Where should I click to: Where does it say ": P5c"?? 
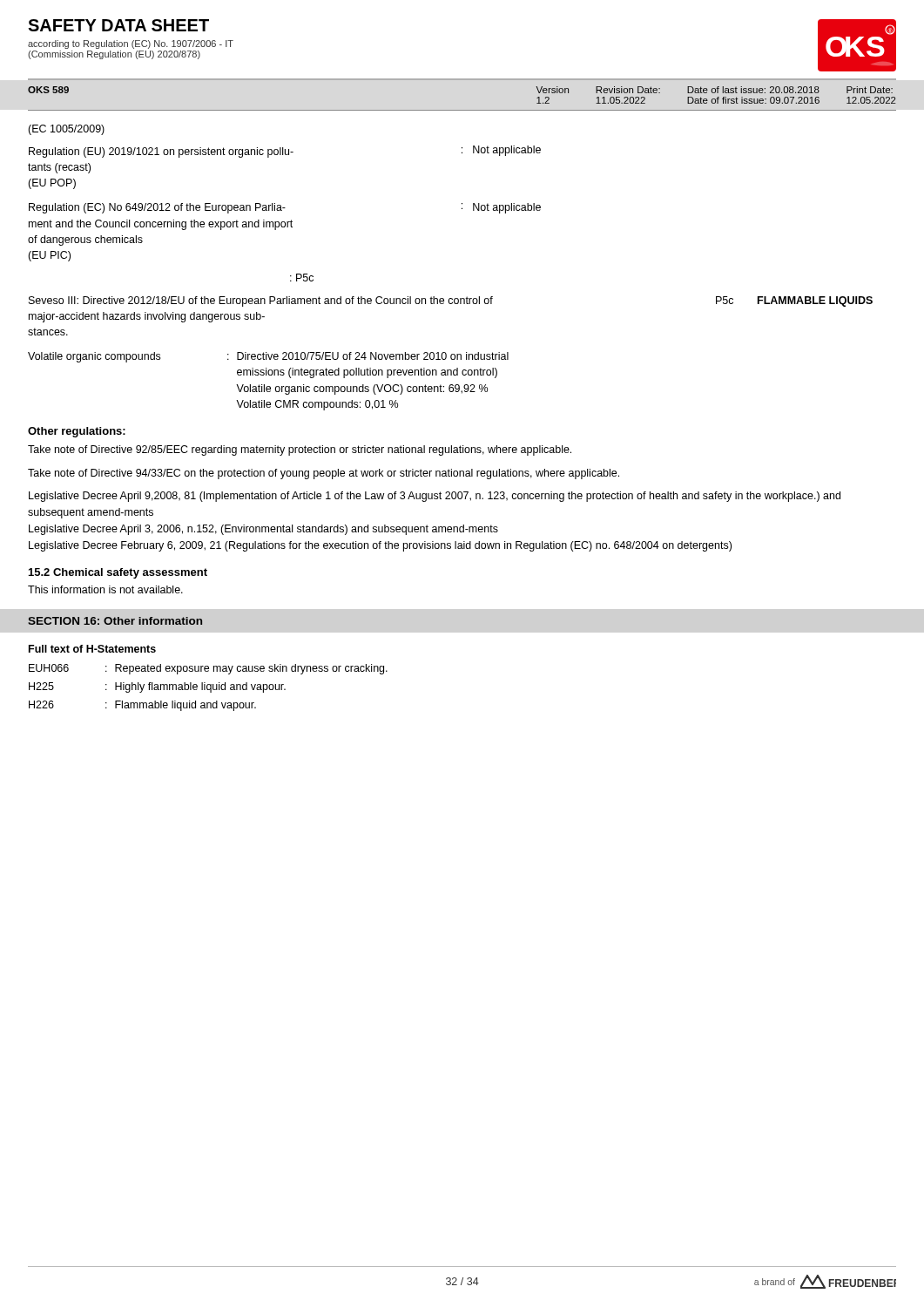(x=302, y=278)
